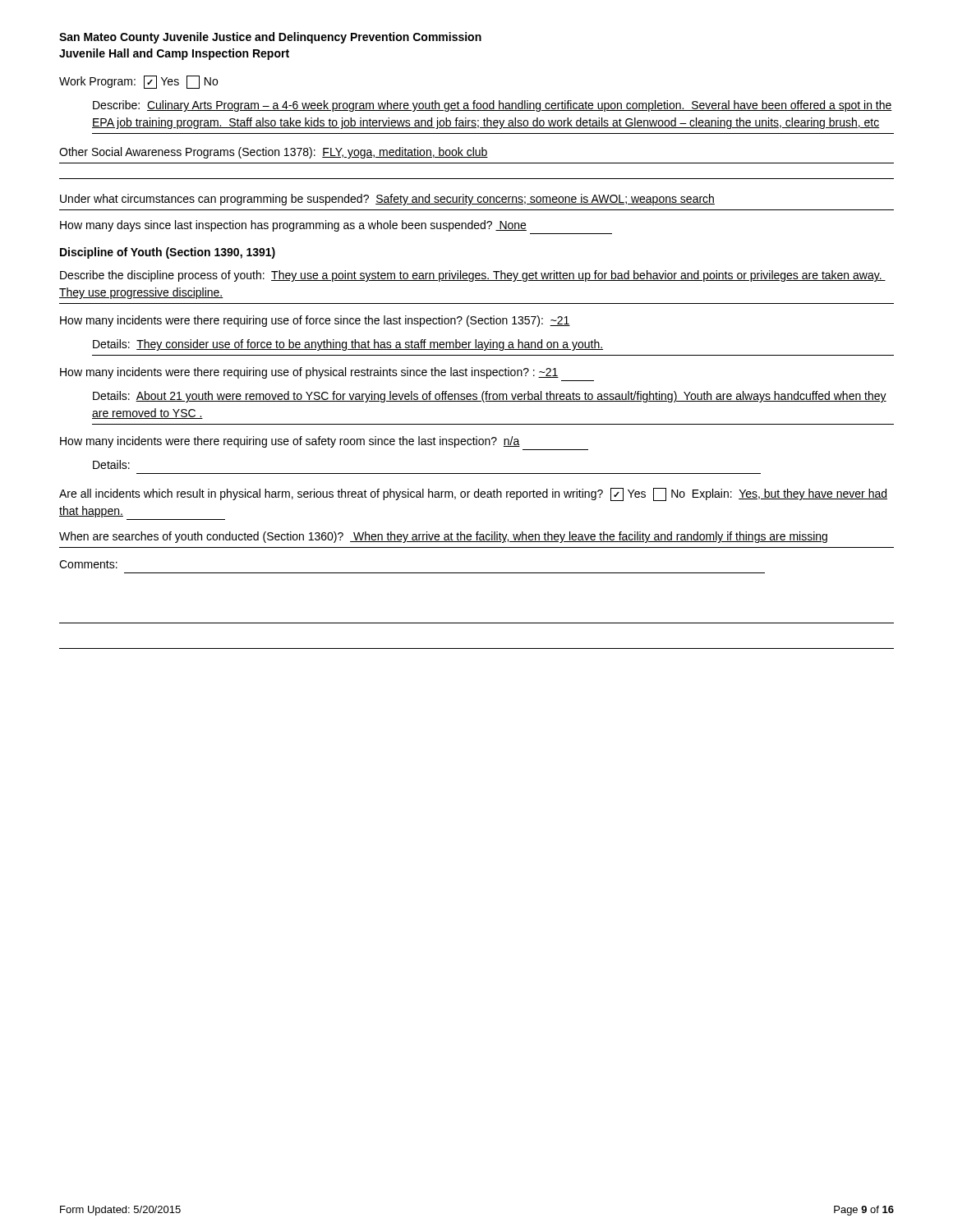
Task: Click on the text block that reads "Are all incidents"
Action: point(473,504)
